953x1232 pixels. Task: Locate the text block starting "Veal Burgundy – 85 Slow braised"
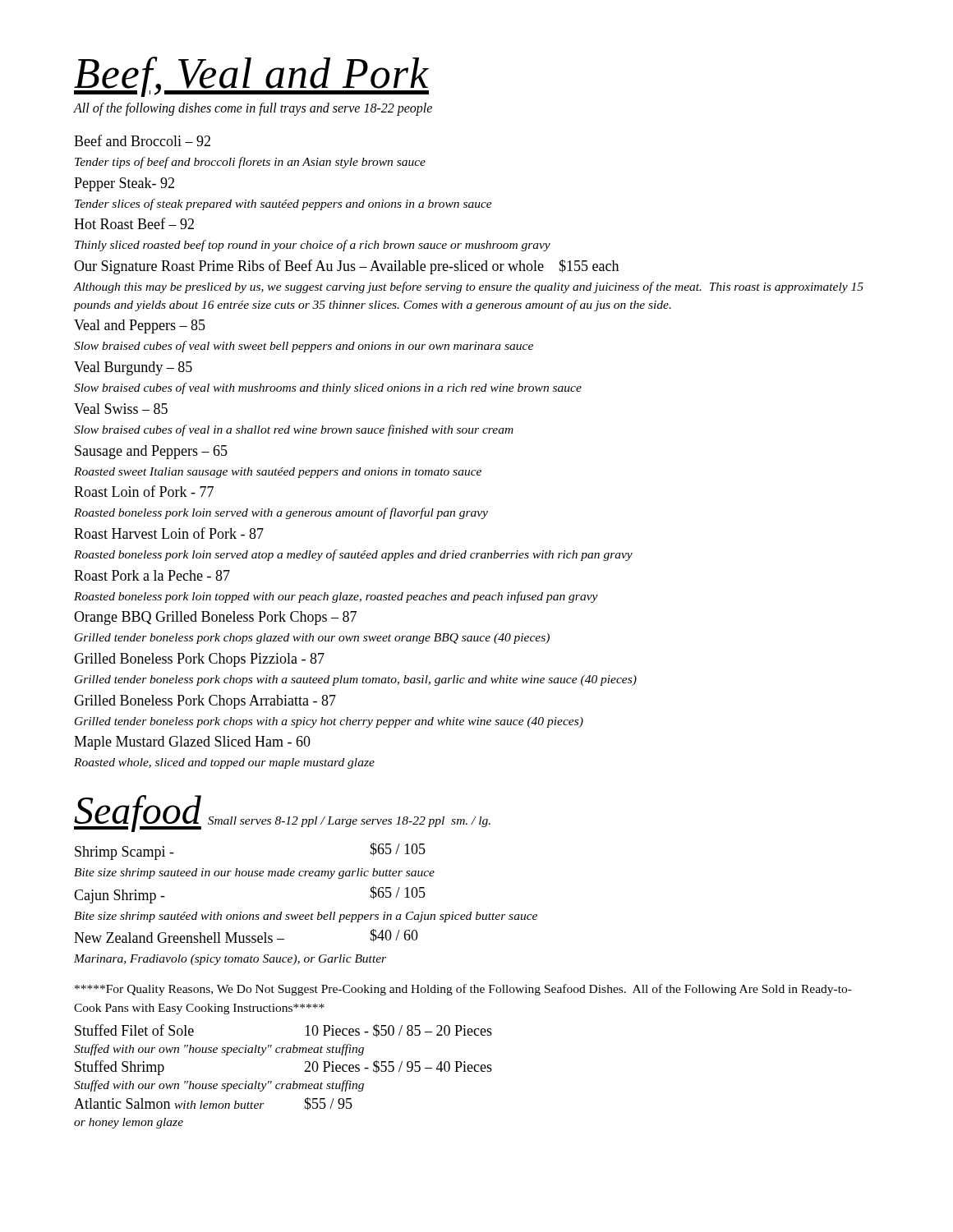476,377
